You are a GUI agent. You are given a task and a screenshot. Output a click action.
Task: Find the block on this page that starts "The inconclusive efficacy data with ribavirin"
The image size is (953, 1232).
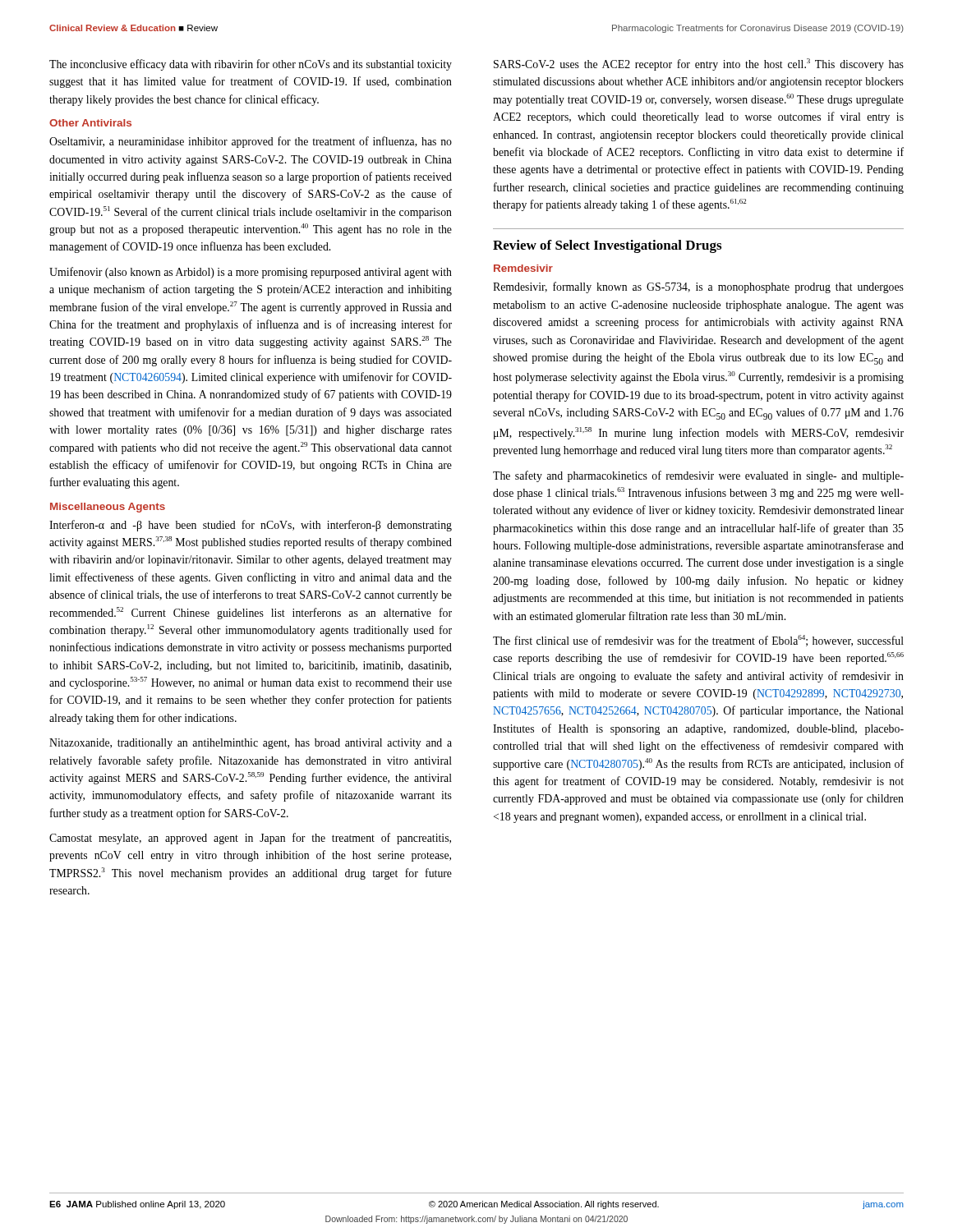[x=251, y=82]
